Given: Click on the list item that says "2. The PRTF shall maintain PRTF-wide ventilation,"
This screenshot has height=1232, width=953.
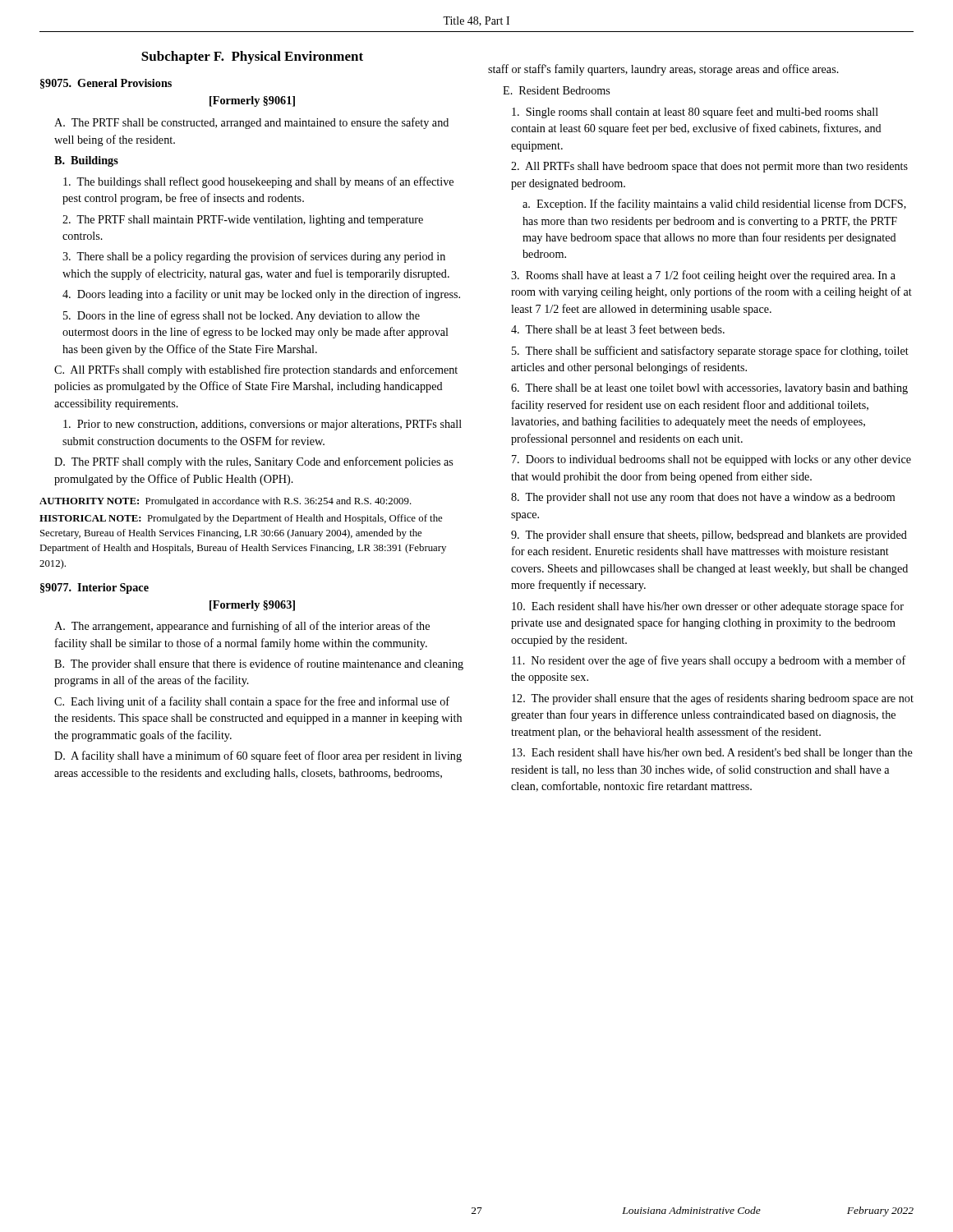Looking at the screenshot, I should tap(243, 227).
